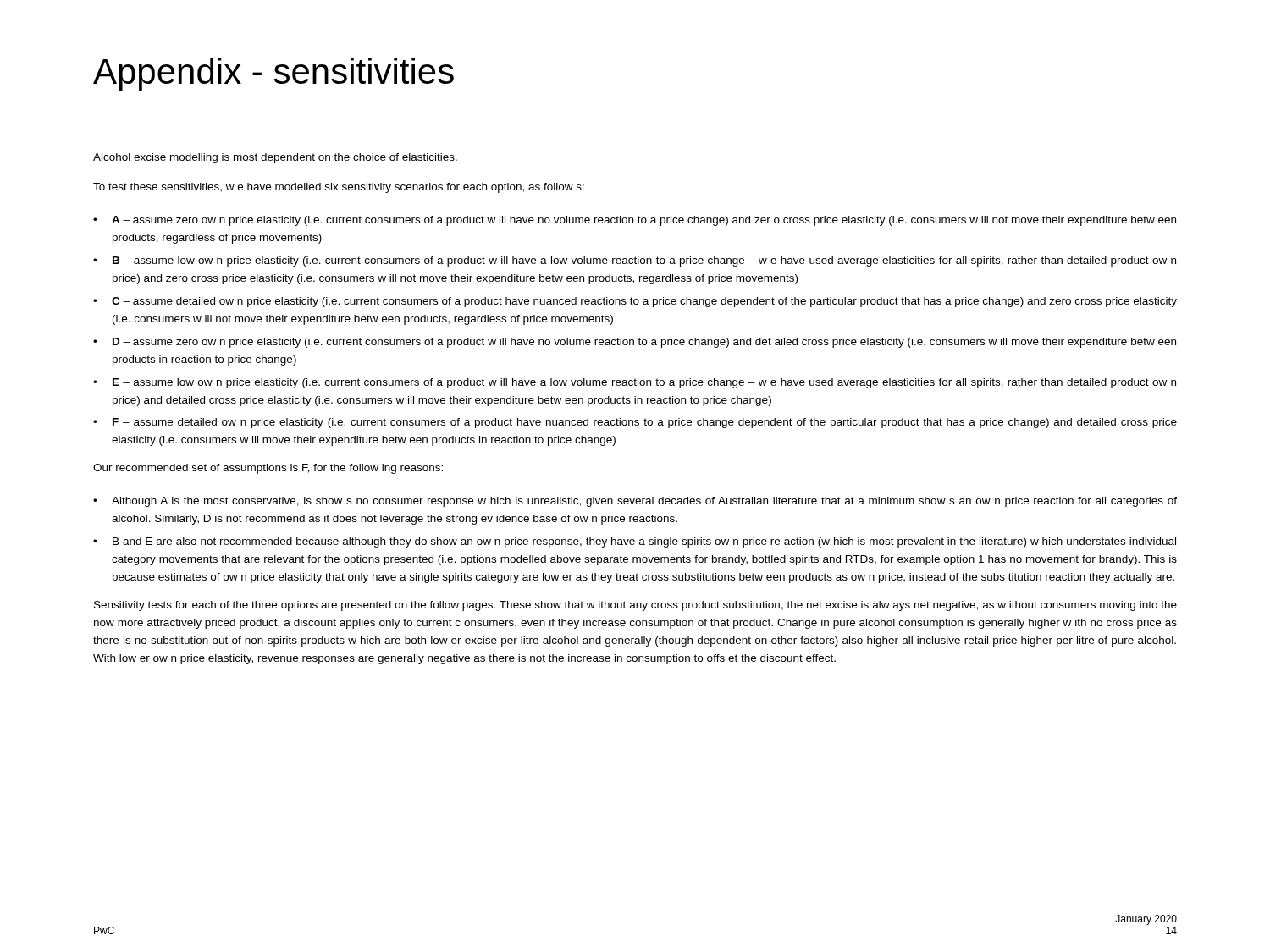
Task: Select the region starting "Alcohol excise modelling is most dependent on"
Action: pos(275,157)
